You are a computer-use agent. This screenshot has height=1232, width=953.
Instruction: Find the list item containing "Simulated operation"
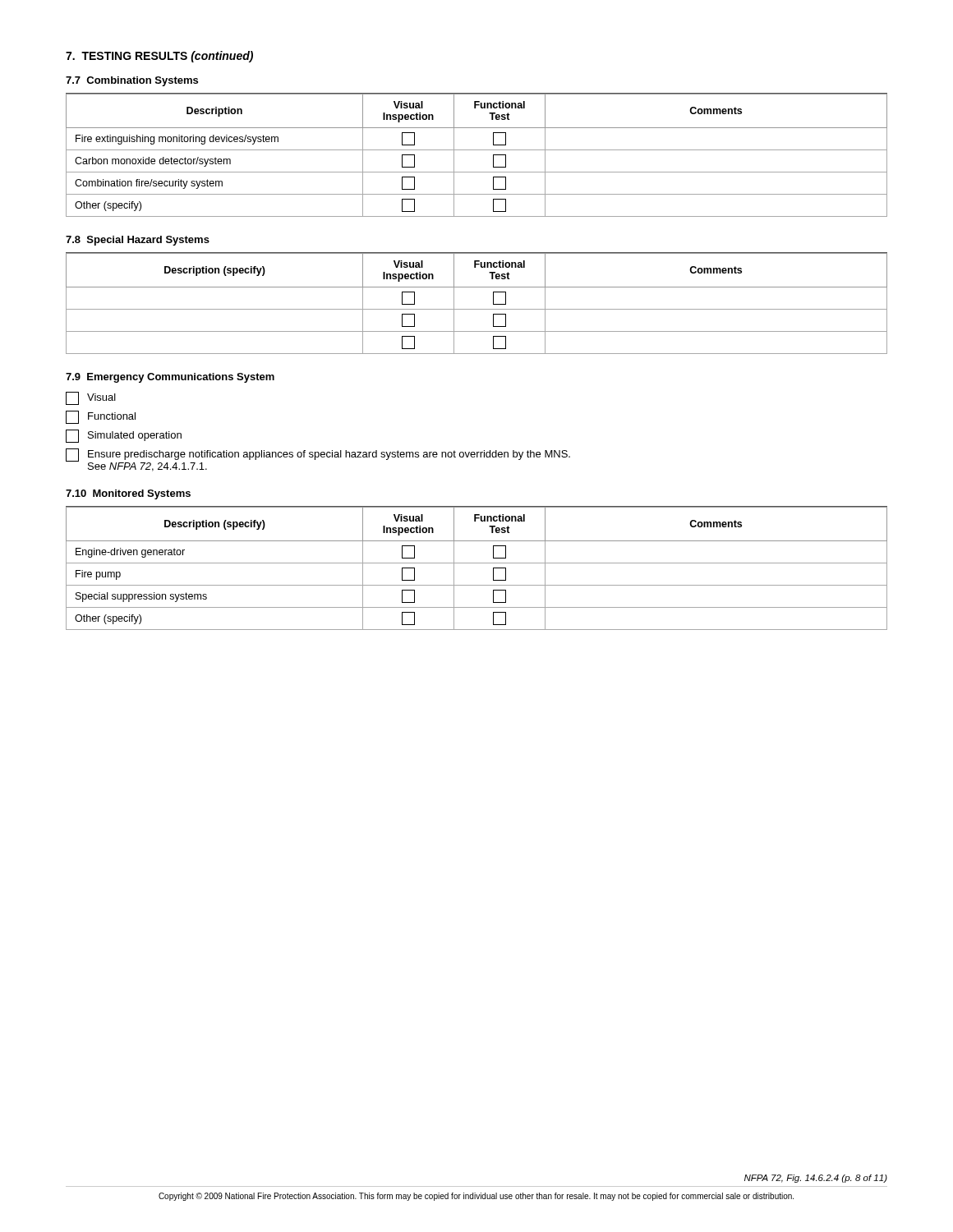(x=124, y=436)
